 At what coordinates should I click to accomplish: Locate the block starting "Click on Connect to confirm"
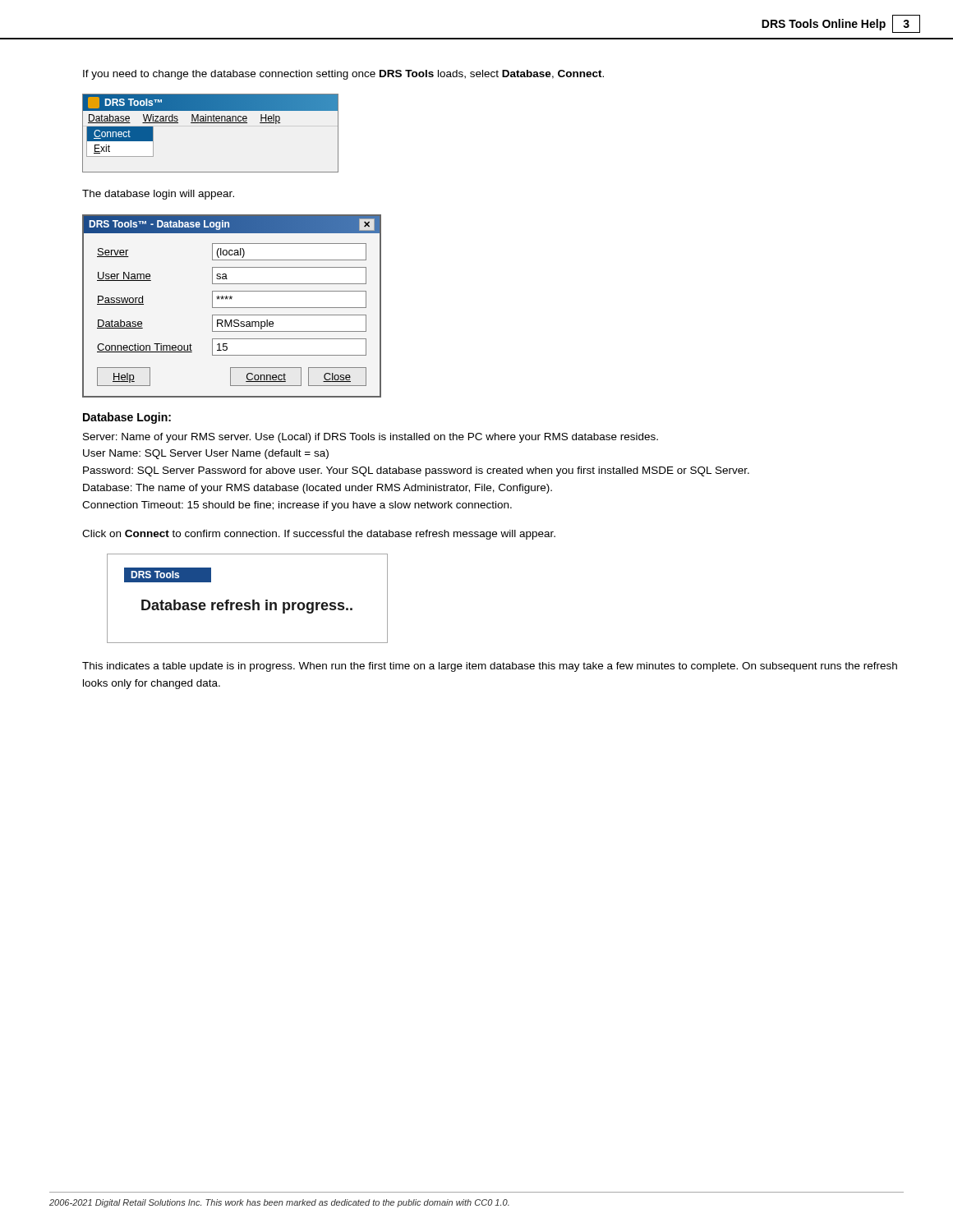point(319,534)
